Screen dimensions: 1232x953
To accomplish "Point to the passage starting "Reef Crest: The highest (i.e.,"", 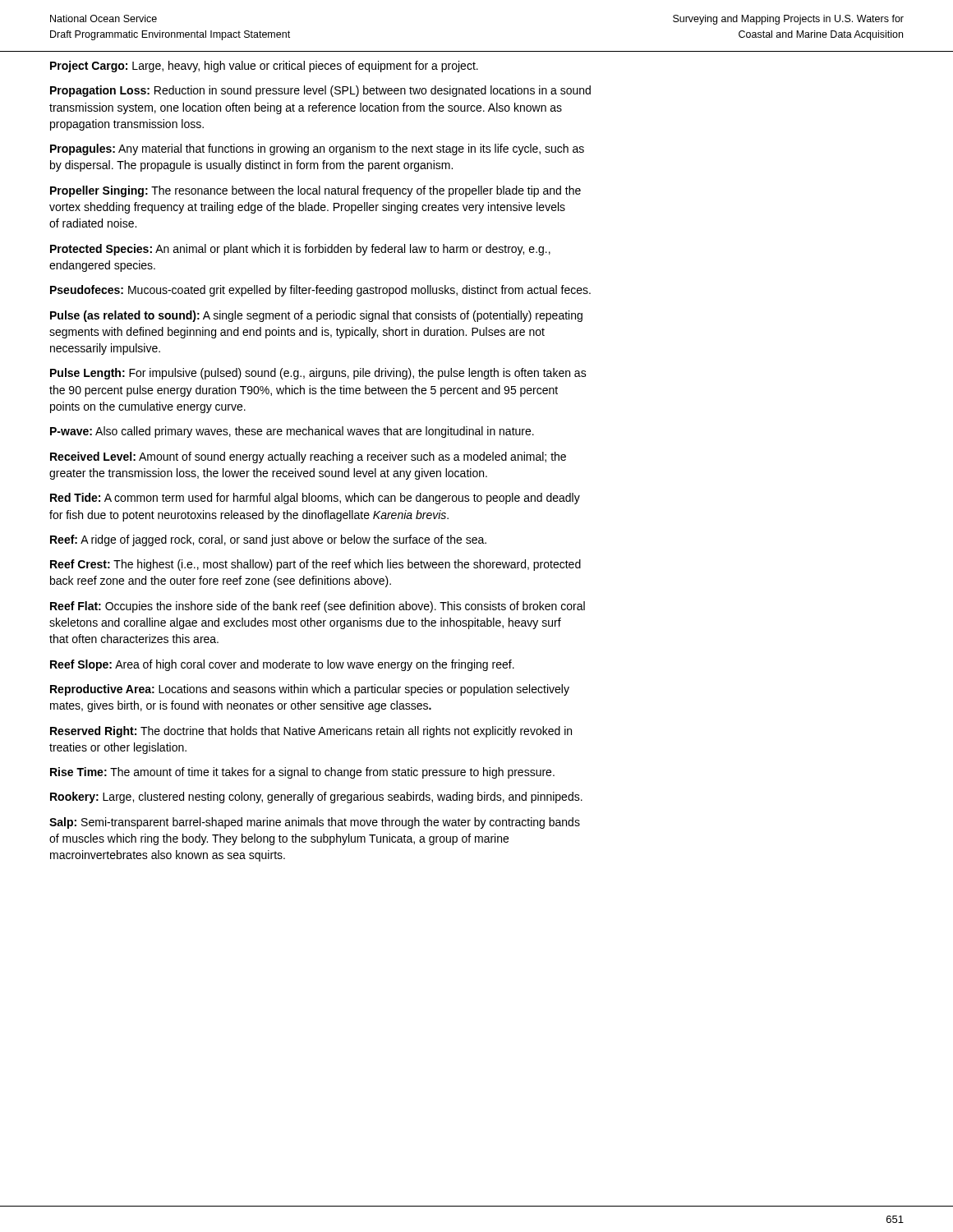I will coord(476,573).
